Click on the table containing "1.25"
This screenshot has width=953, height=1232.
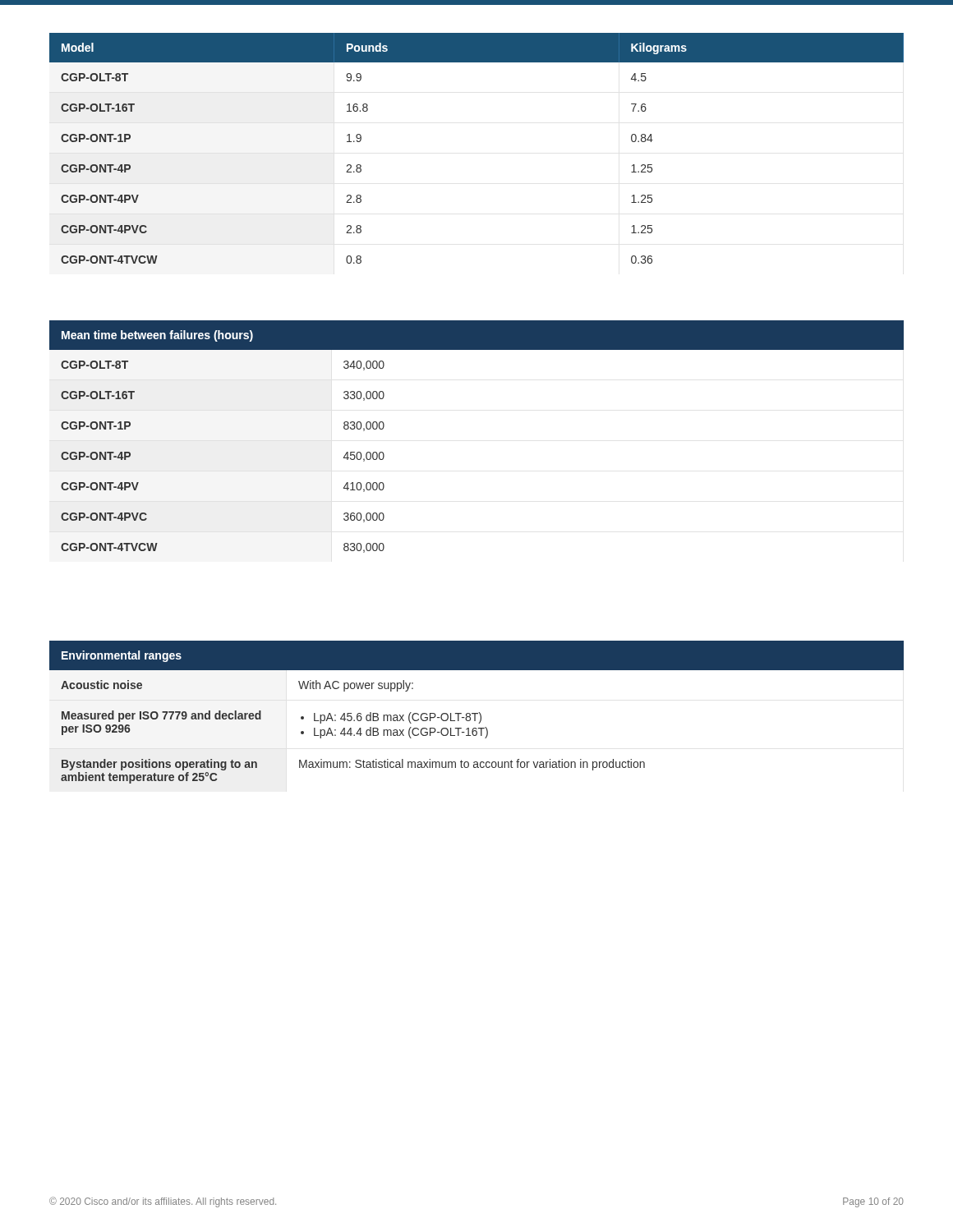[x=476, y=154]
